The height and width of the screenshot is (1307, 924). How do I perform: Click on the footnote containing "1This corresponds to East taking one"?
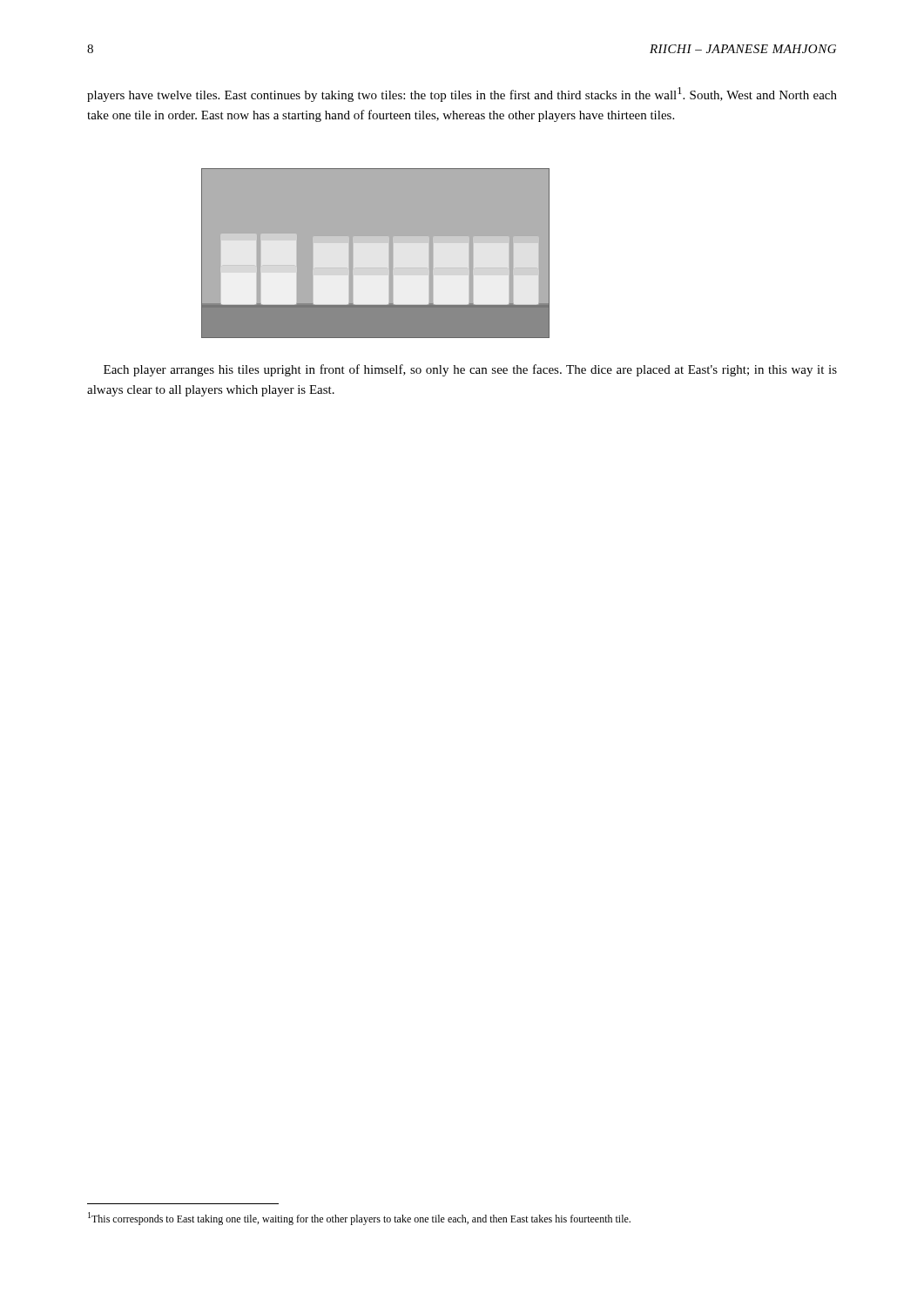pyautogui.click(x=462, y=1215)
